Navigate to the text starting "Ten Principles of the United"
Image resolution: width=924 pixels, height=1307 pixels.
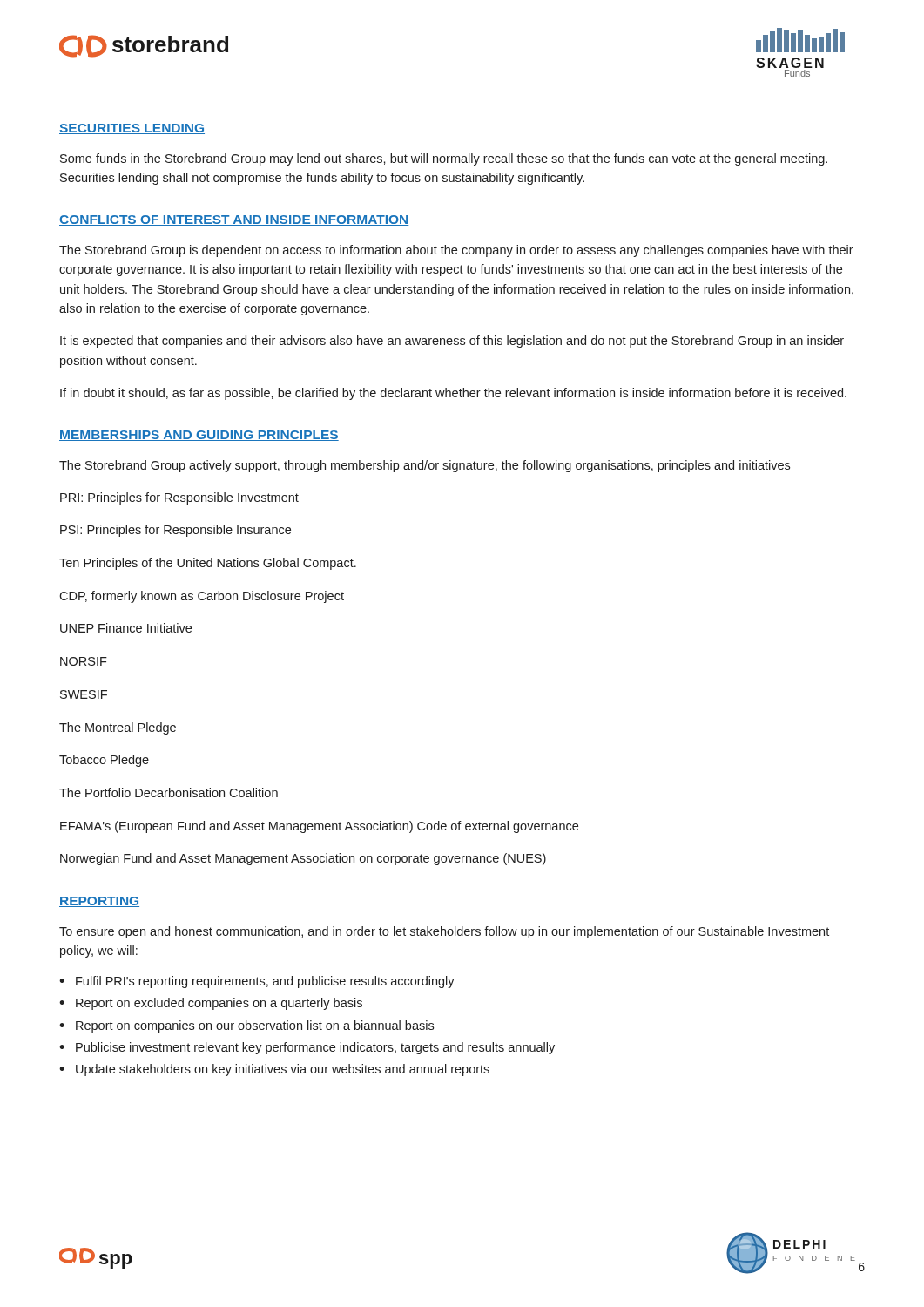(x=208, y=564)
